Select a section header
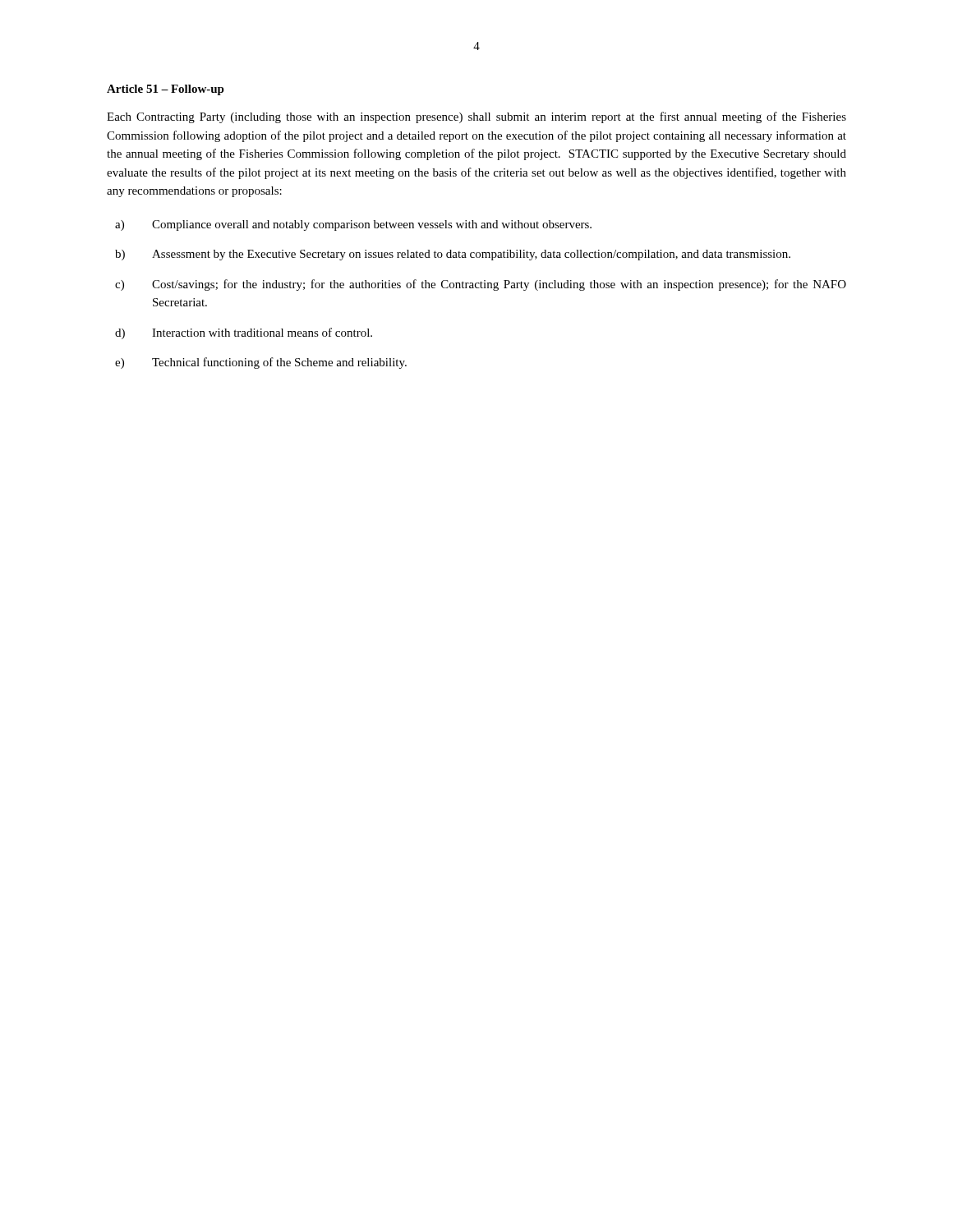The image size is (953, 1232). click(x=166, y=89)
